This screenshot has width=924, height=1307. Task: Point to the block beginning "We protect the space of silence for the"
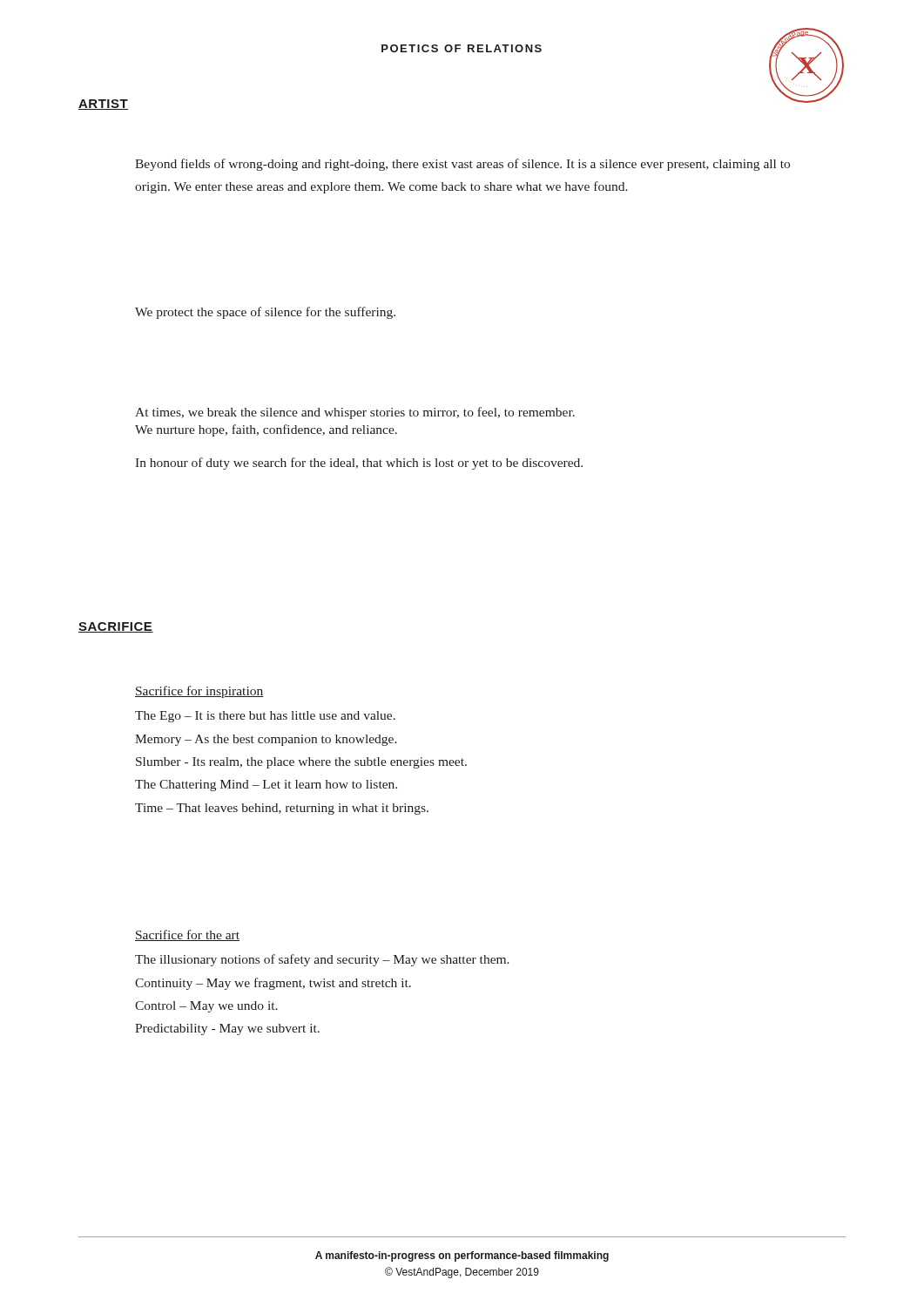click(266, 312)
